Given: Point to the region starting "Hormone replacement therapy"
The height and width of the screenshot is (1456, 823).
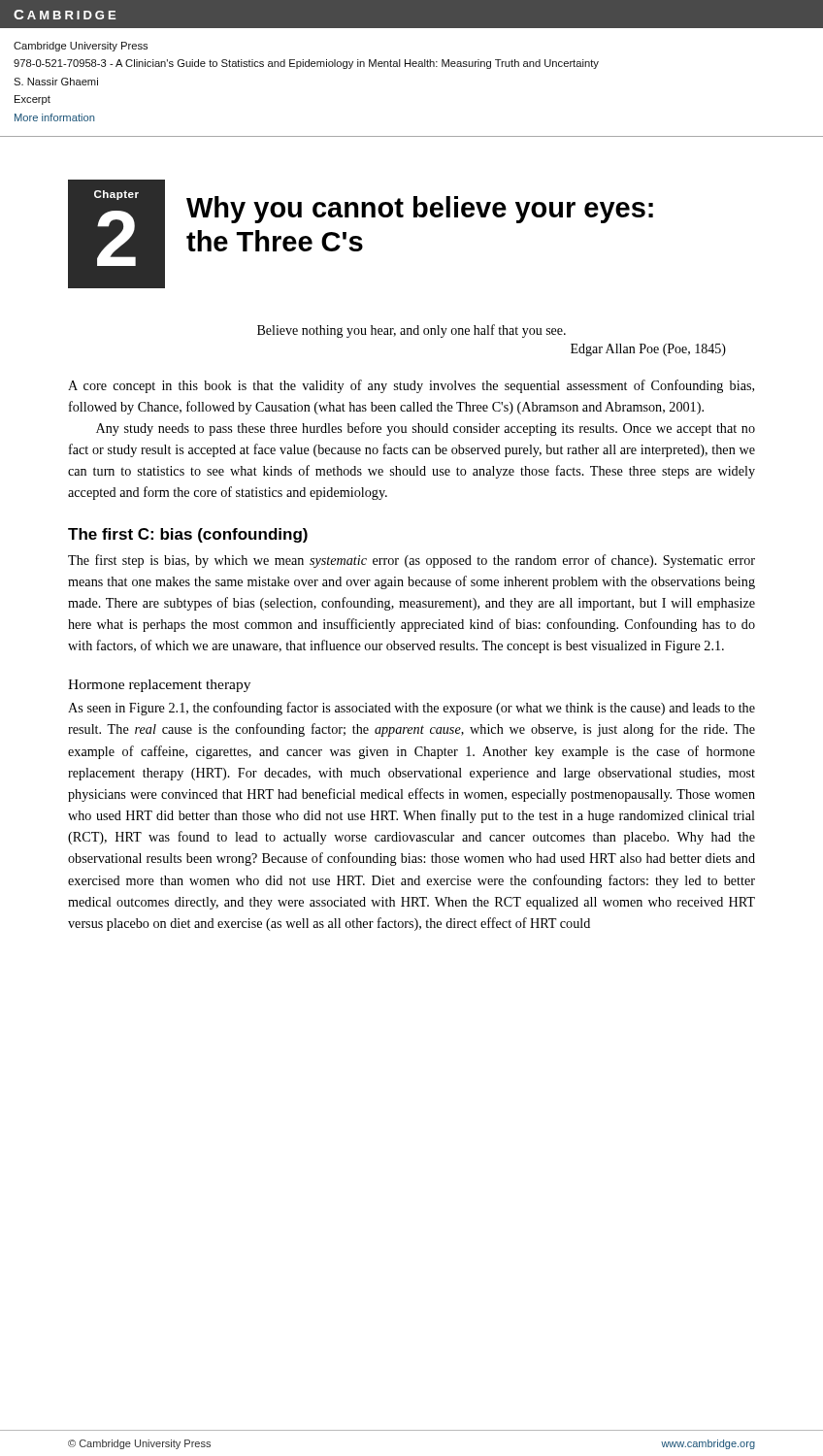Looking at the screenshot, I should [159, 684].
